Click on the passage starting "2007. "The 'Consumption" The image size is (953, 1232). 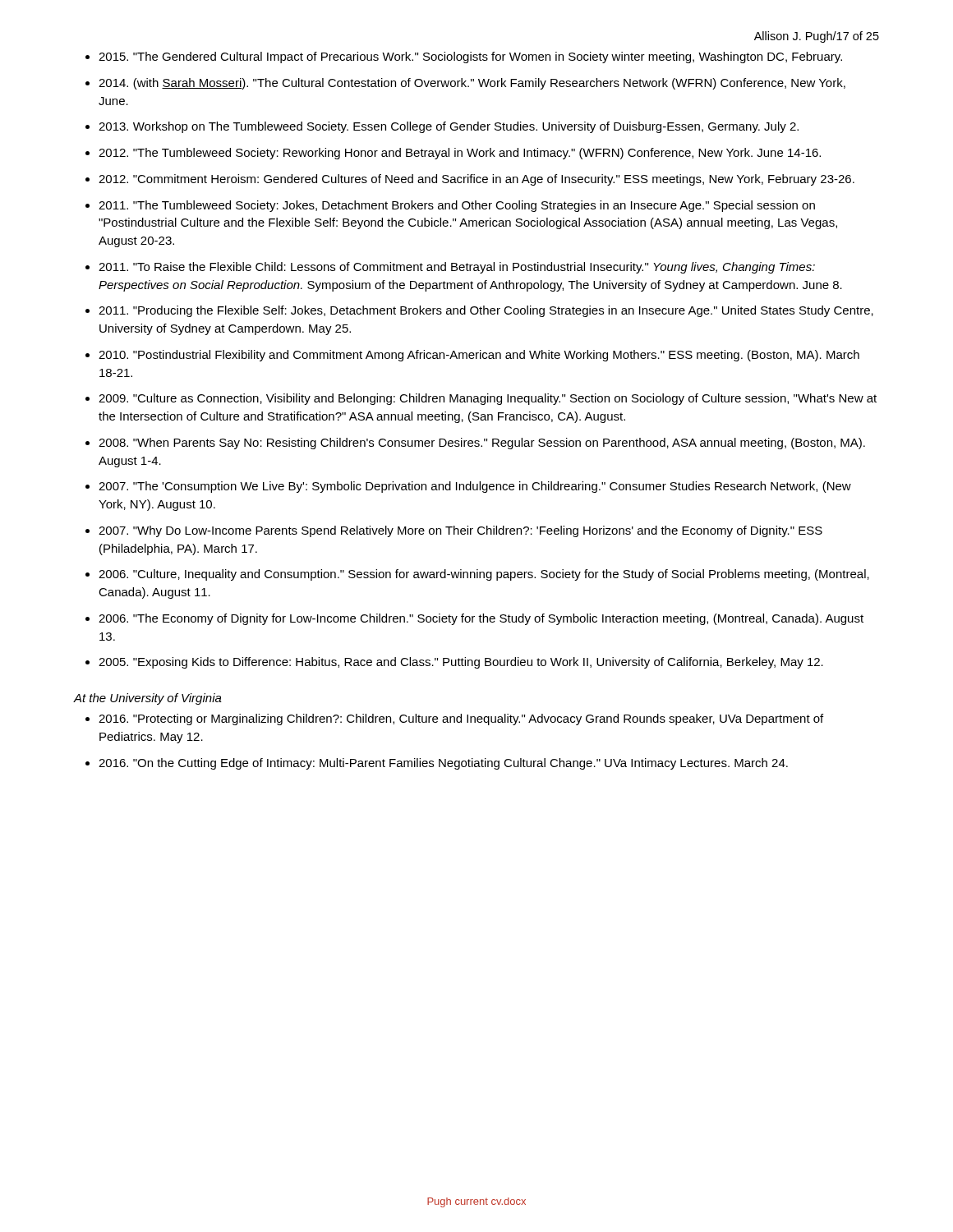point(475,495)
